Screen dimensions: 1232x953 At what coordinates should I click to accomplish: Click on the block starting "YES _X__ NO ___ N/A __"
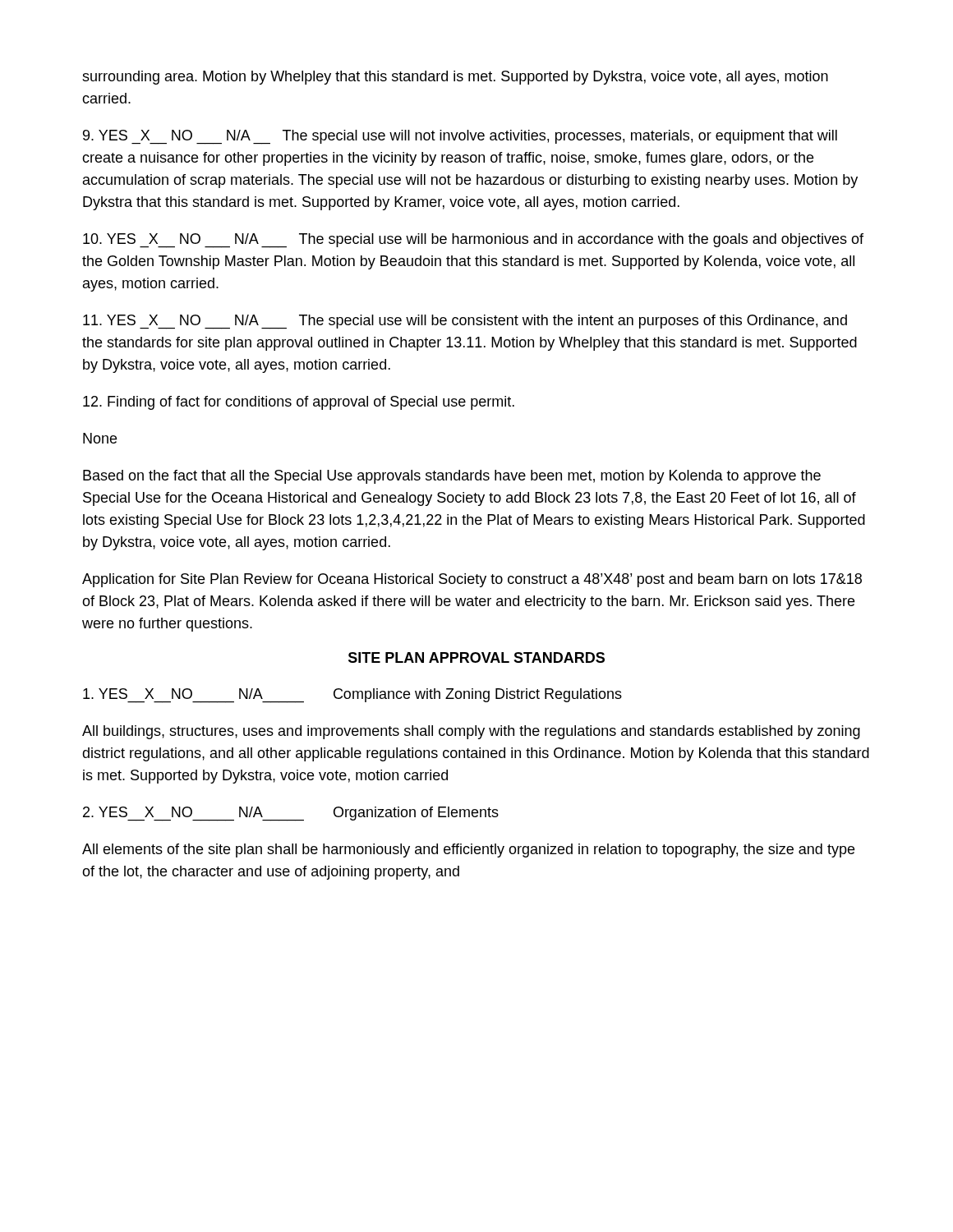470,169
